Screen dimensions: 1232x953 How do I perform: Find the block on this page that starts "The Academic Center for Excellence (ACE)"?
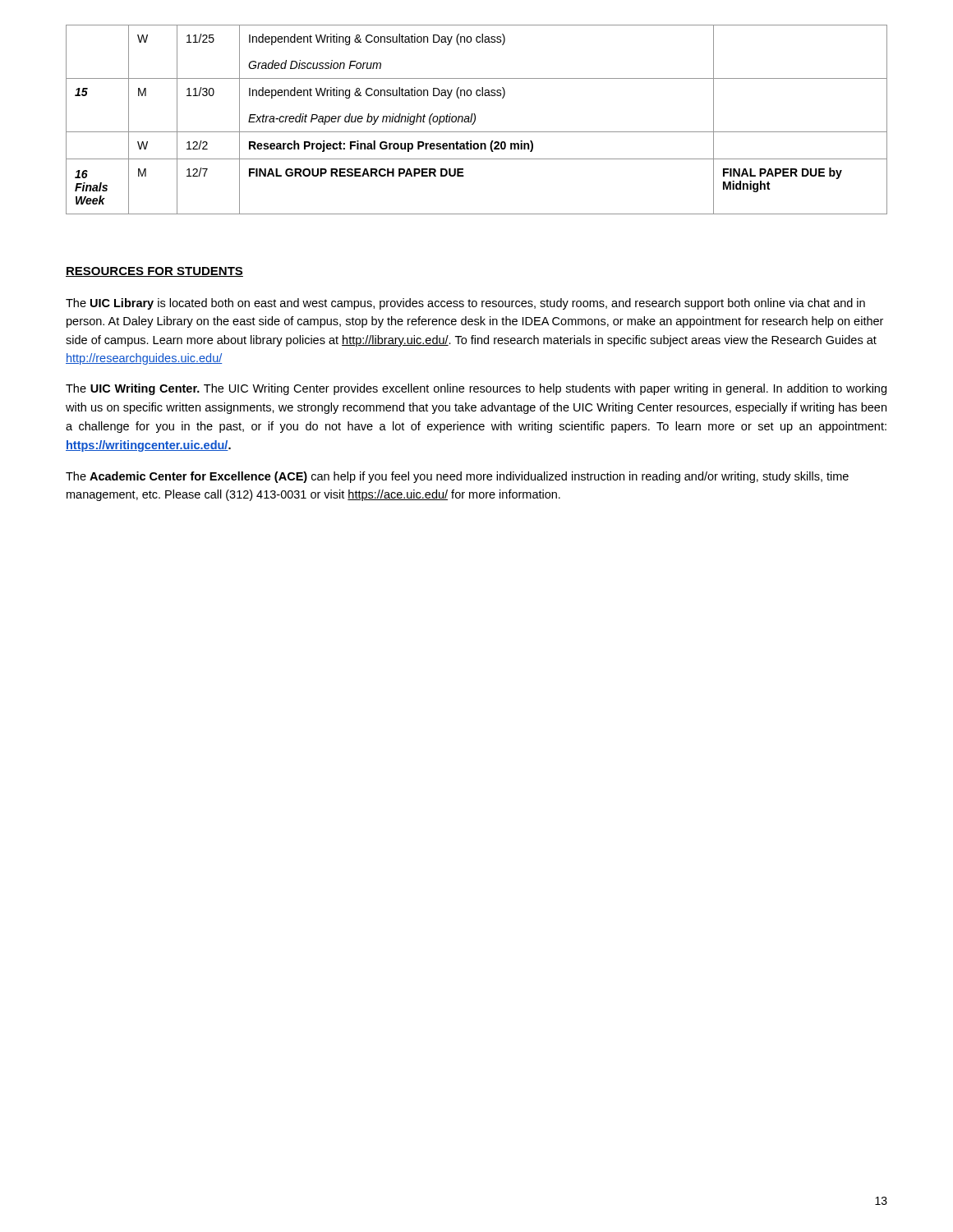tap(457, 485)
